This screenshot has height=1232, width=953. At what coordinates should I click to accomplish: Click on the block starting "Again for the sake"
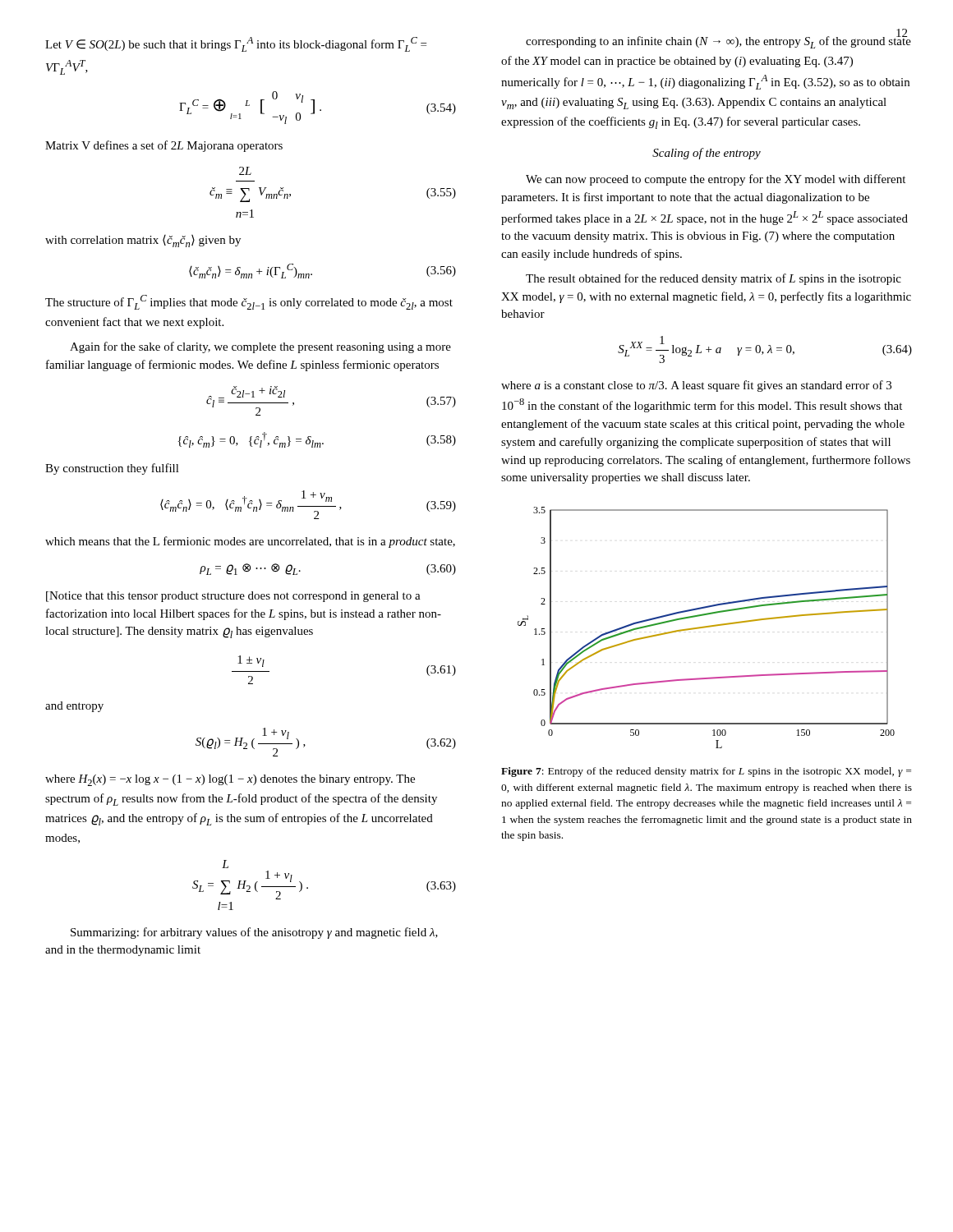click(x=251, y=356)
